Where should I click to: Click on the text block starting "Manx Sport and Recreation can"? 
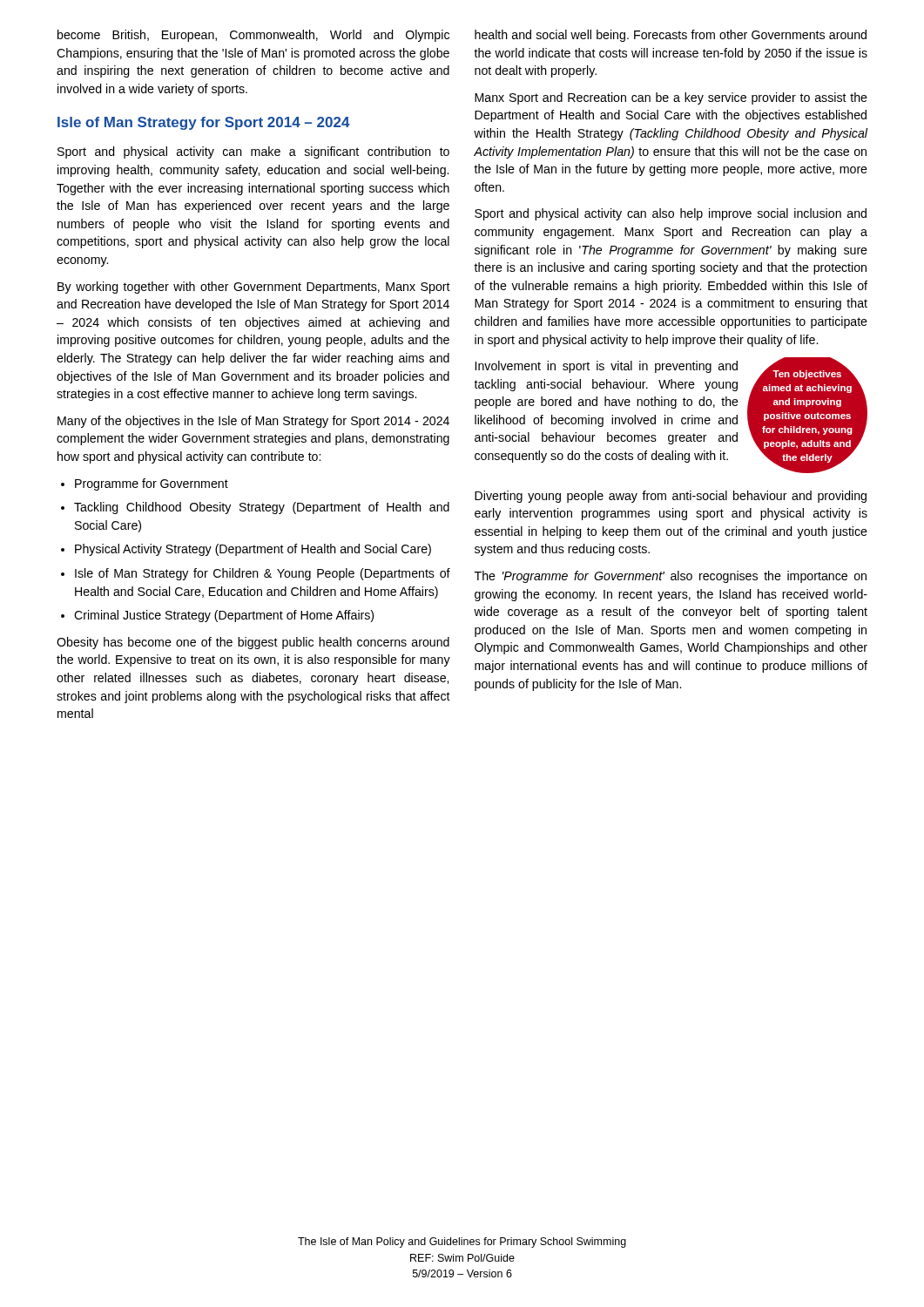click(671, 143)
